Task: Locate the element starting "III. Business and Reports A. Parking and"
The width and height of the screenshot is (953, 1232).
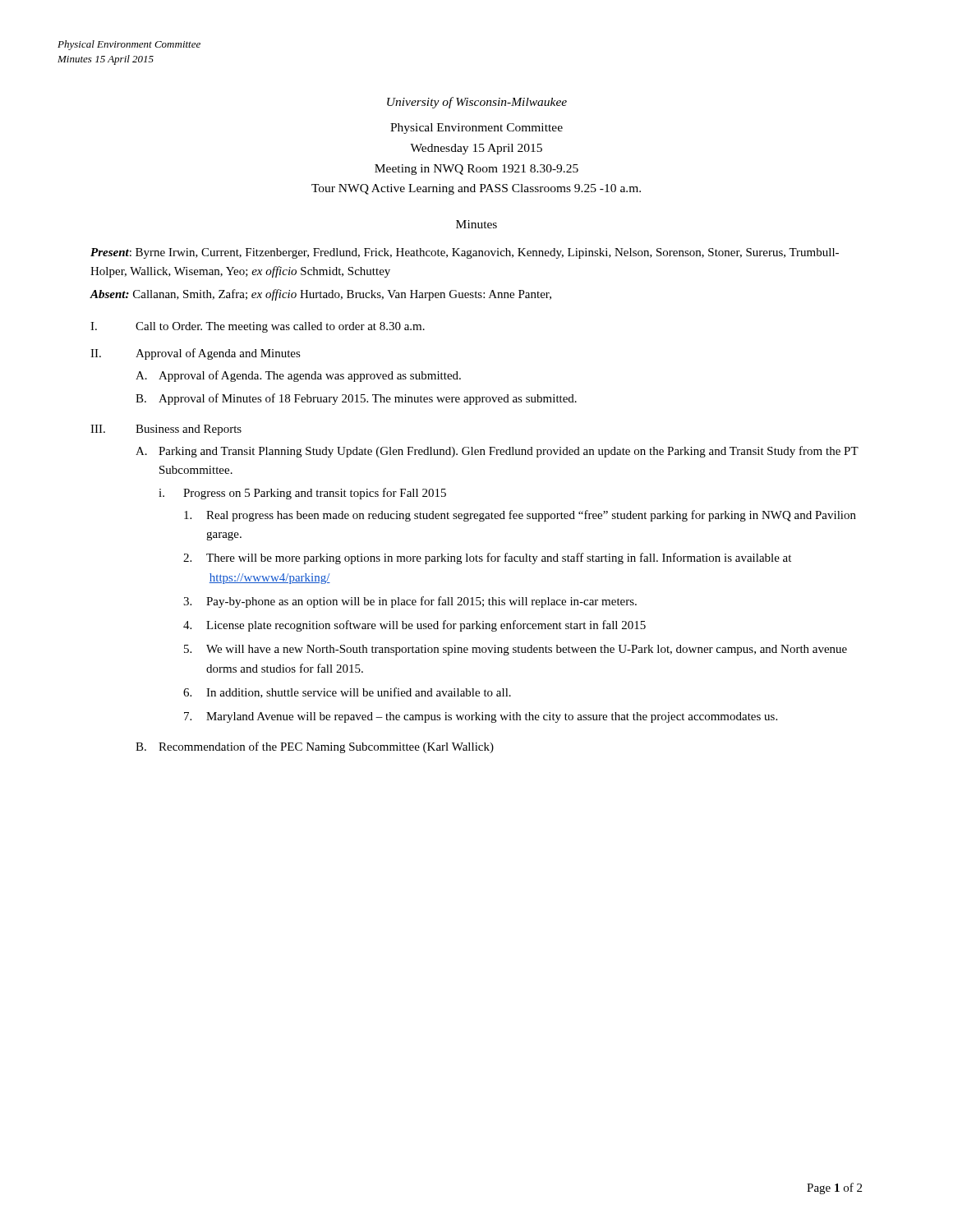Action: 476,590
